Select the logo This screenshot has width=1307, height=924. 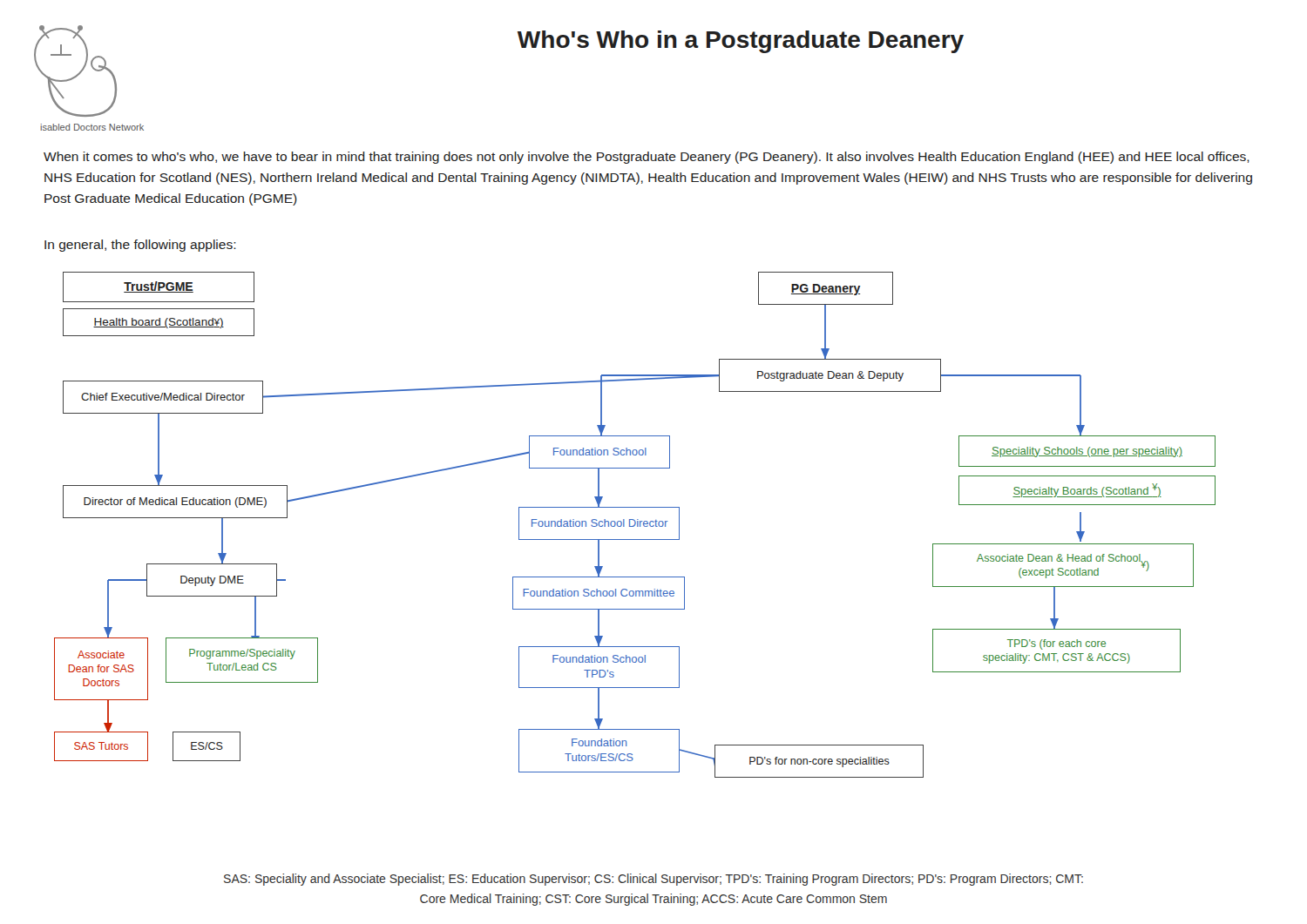coord(112,79)
